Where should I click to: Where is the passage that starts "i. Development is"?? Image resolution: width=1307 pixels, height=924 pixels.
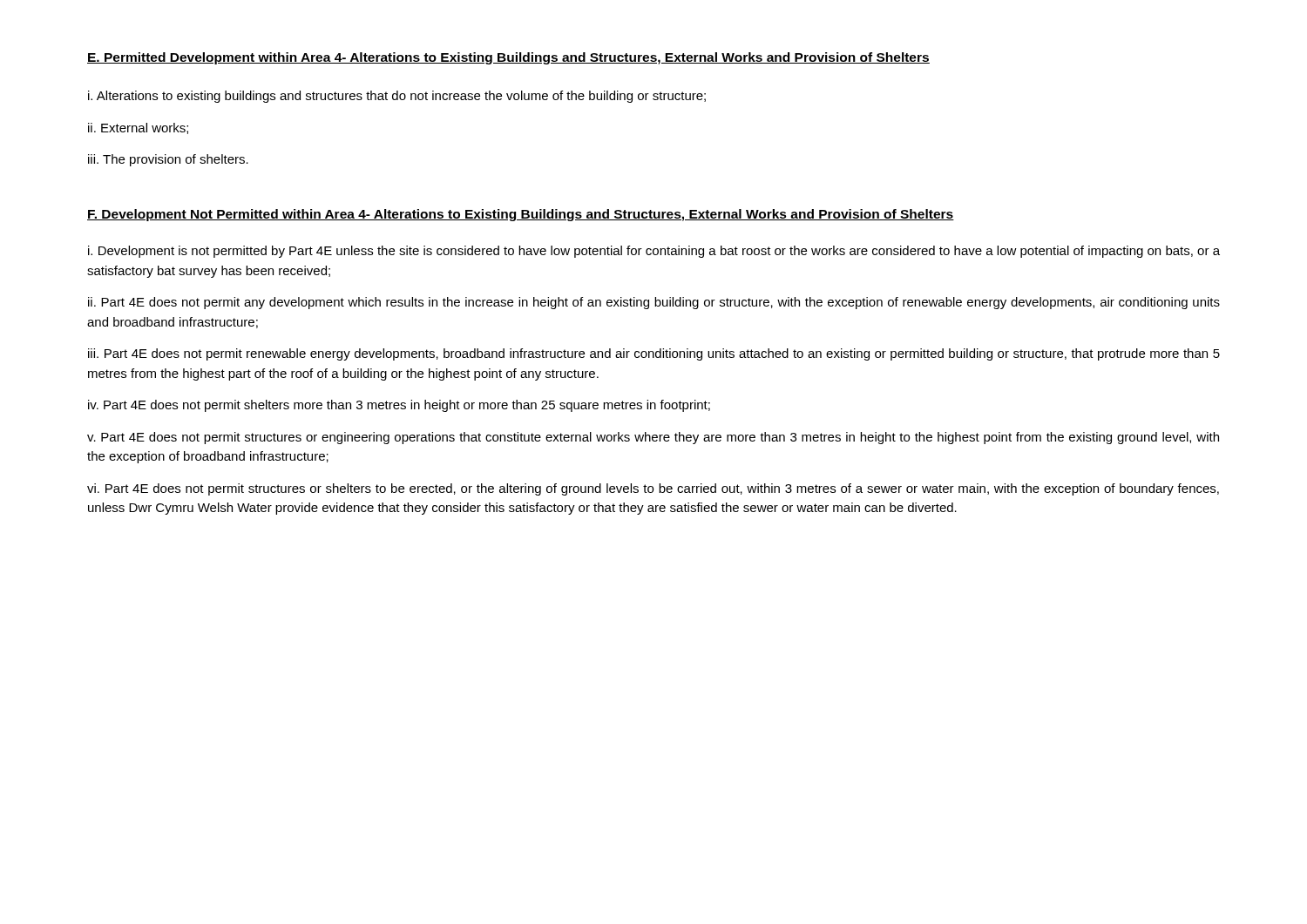pos(654,261)
